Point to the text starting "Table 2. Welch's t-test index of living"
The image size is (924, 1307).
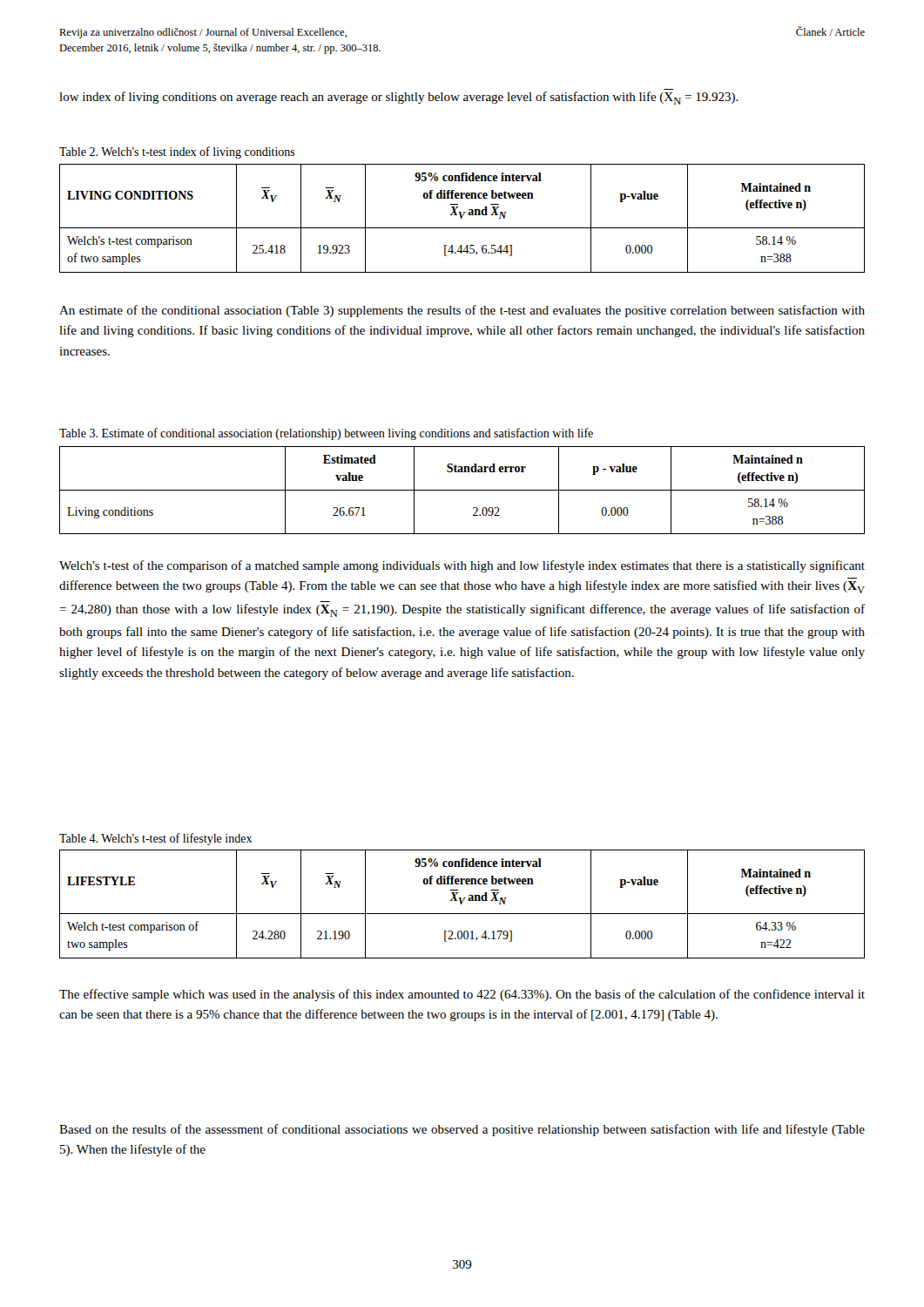coord(177,152)
